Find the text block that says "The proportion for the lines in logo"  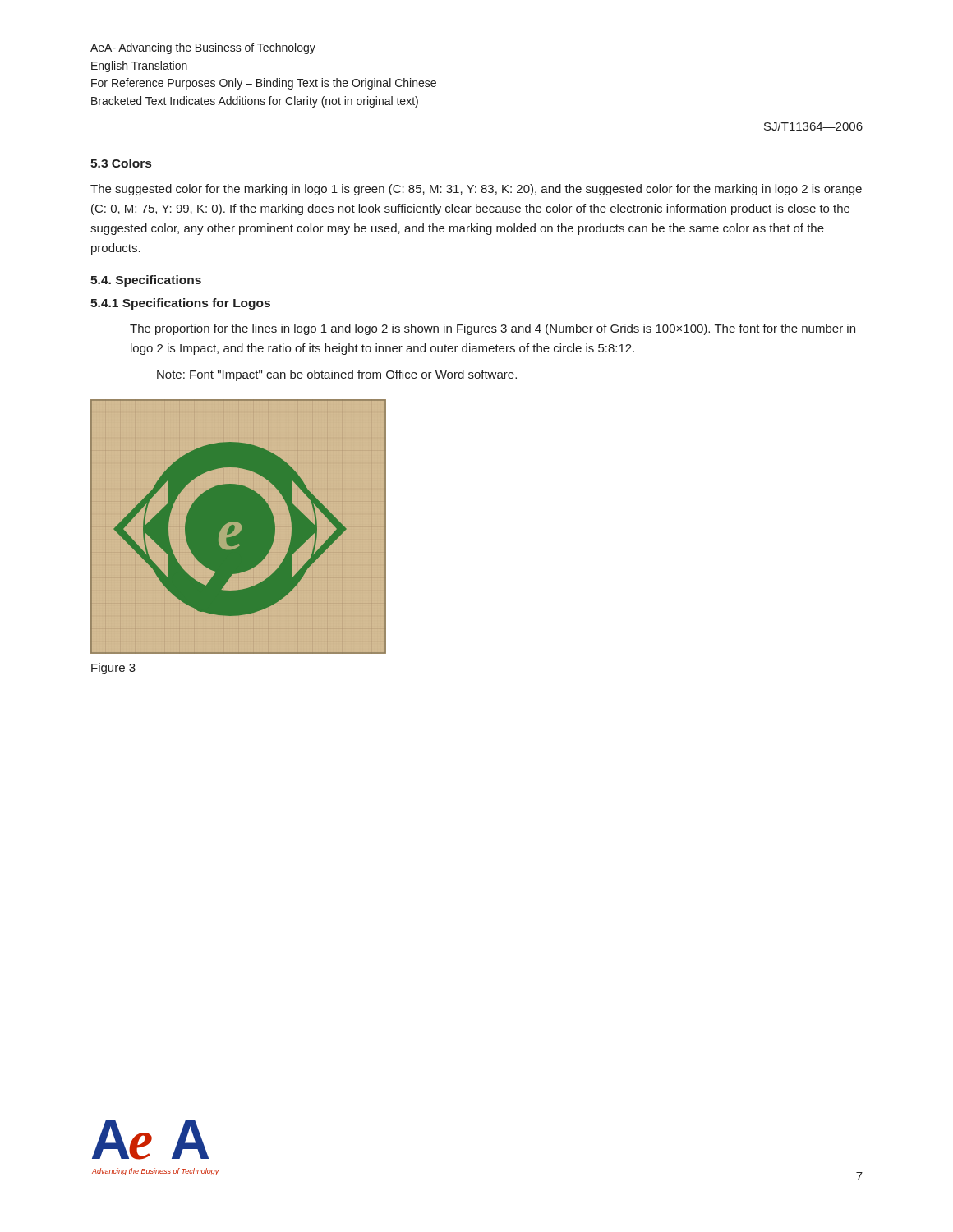pos(493,338)
